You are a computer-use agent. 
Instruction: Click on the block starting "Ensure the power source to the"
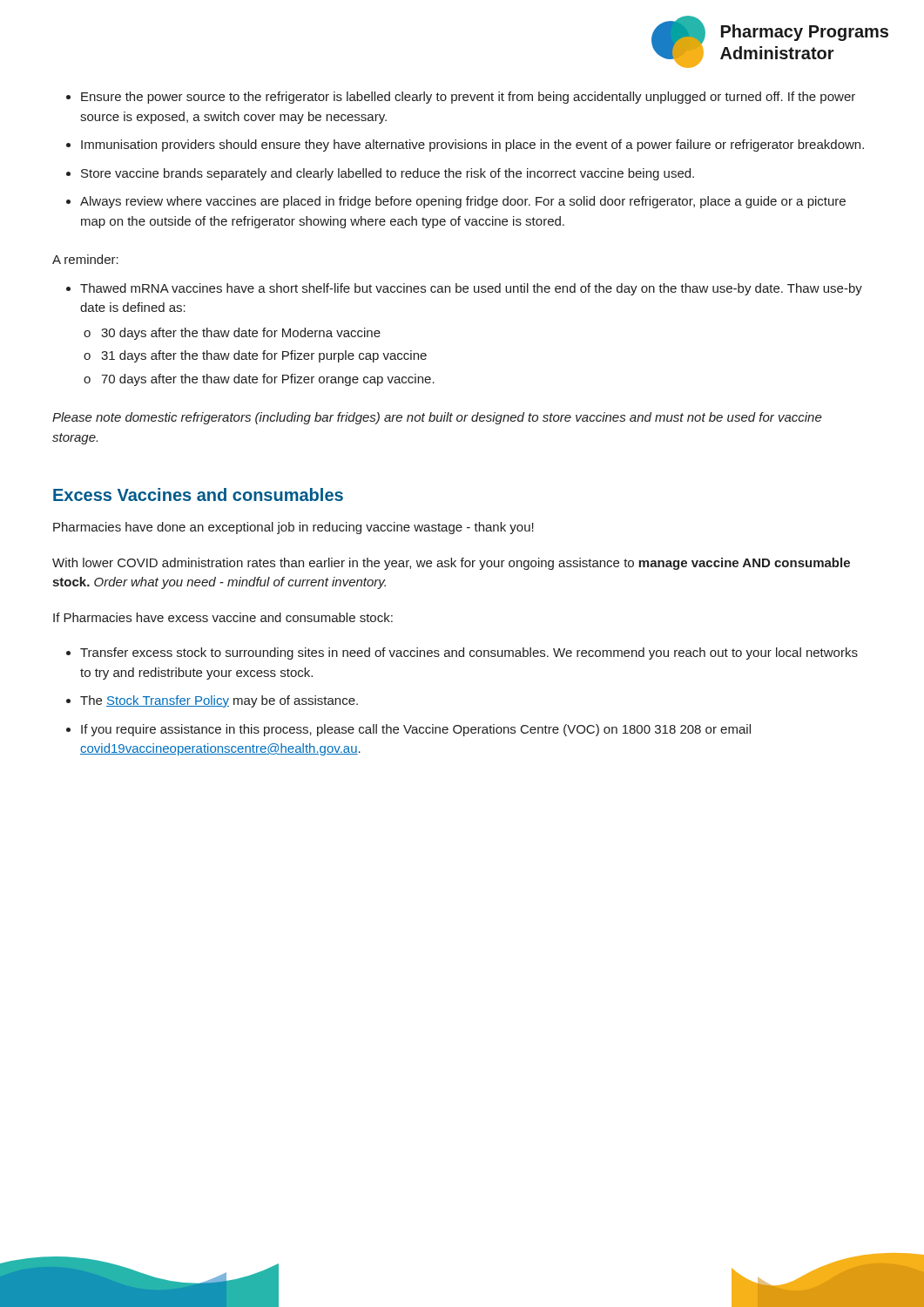pos(466,159)
